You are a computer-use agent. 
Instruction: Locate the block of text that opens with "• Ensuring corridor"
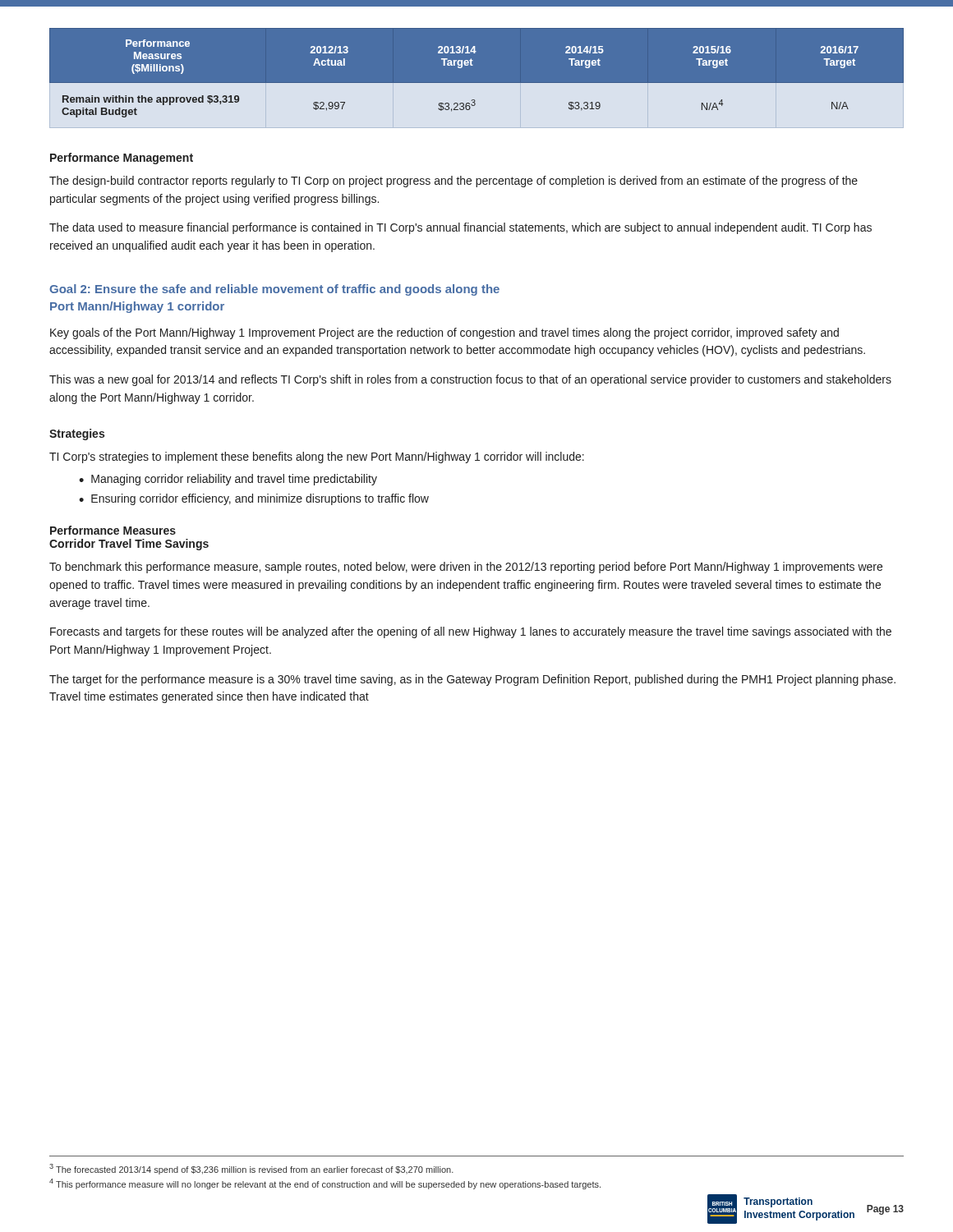pyautogui.click(x=254, y=500)
